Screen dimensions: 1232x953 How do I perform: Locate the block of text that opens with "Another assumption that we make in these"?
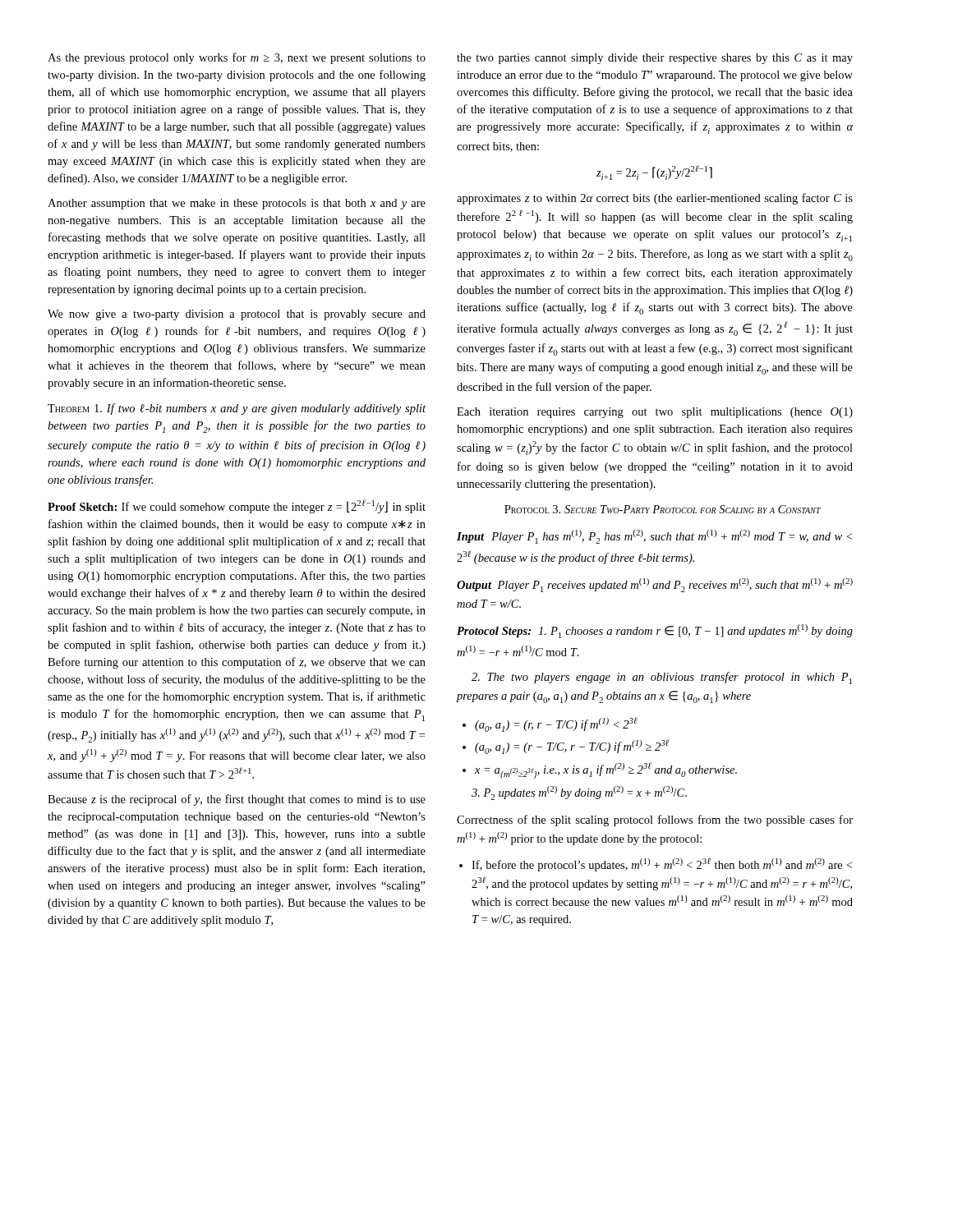tap(237, 247)
